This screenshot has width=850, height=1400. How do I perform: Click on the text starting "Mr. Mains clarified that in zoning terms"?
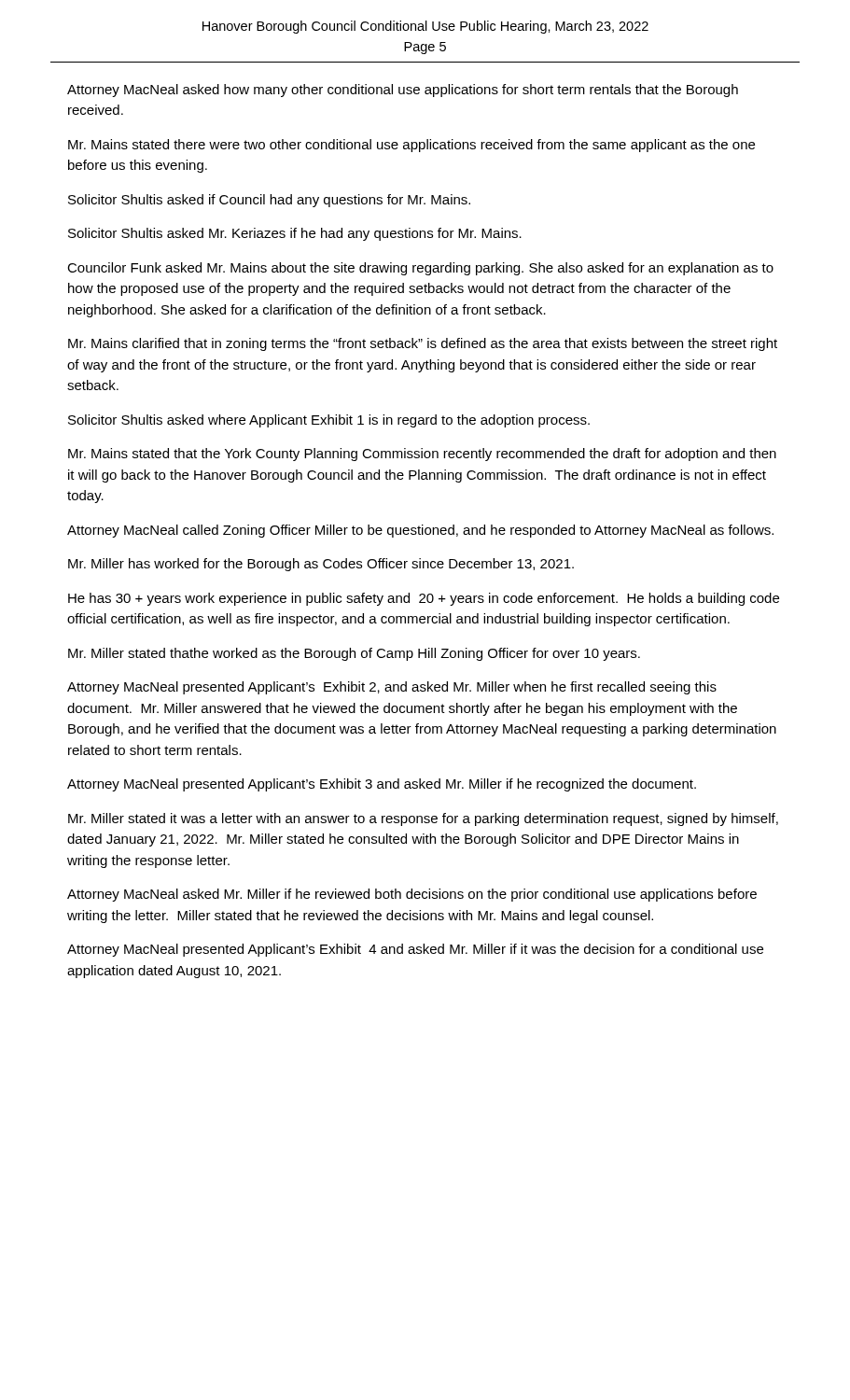[x=422, y=364]
